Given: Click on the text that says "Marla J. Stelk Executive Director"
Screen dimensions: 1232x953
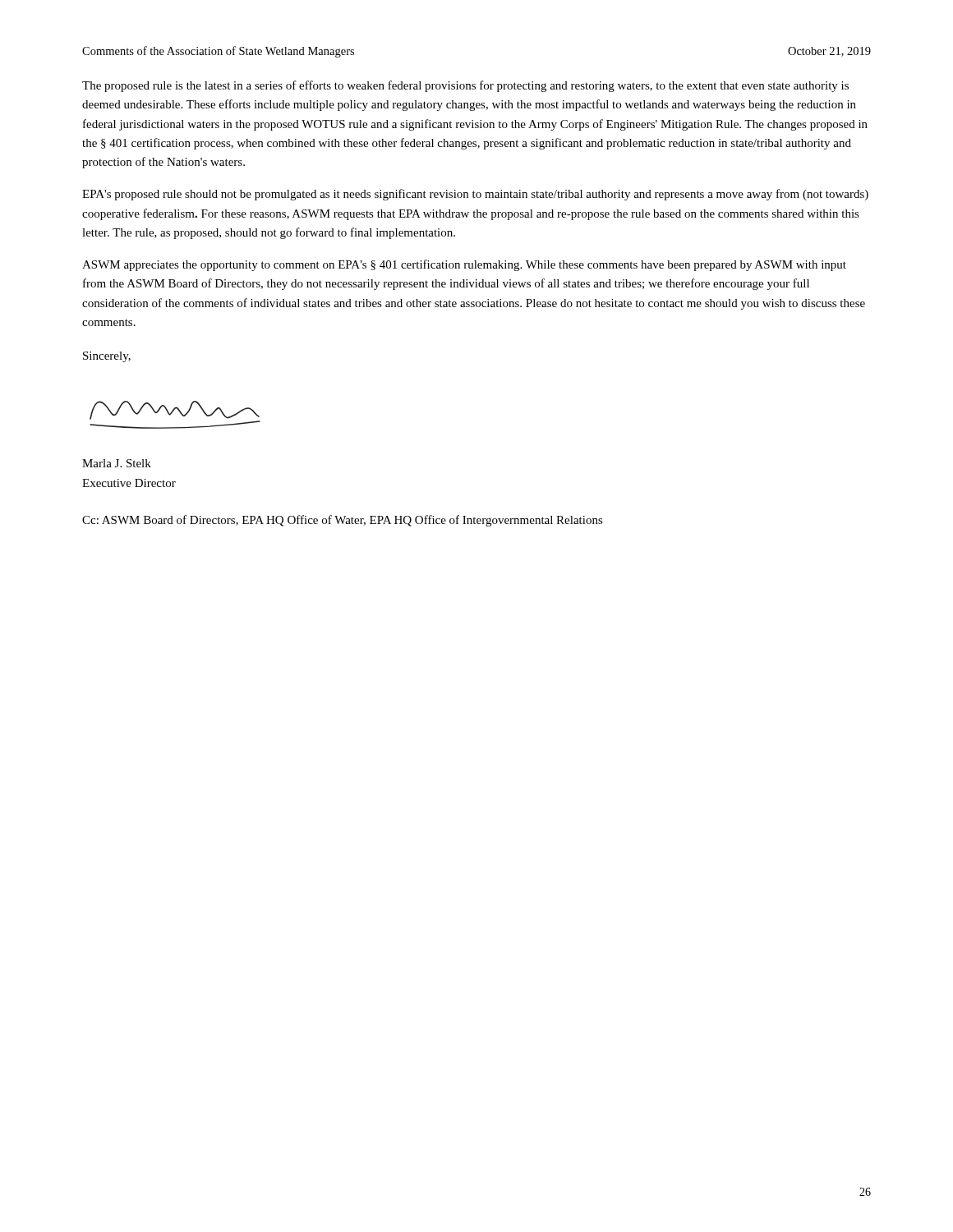Looking at the screenshot, I should coord(129,473).
